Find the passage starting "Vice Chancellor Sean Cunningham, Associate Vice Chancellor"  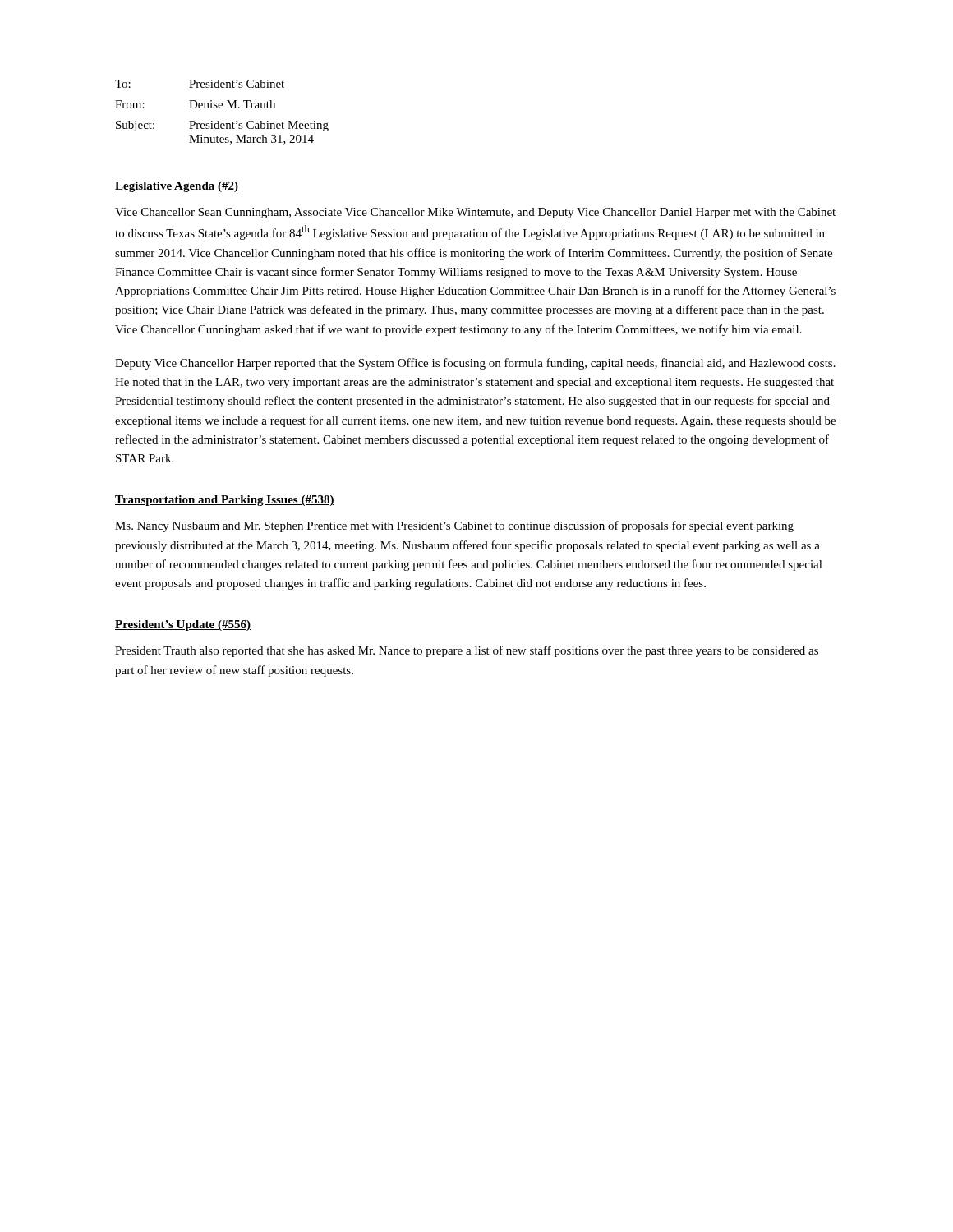475,270
